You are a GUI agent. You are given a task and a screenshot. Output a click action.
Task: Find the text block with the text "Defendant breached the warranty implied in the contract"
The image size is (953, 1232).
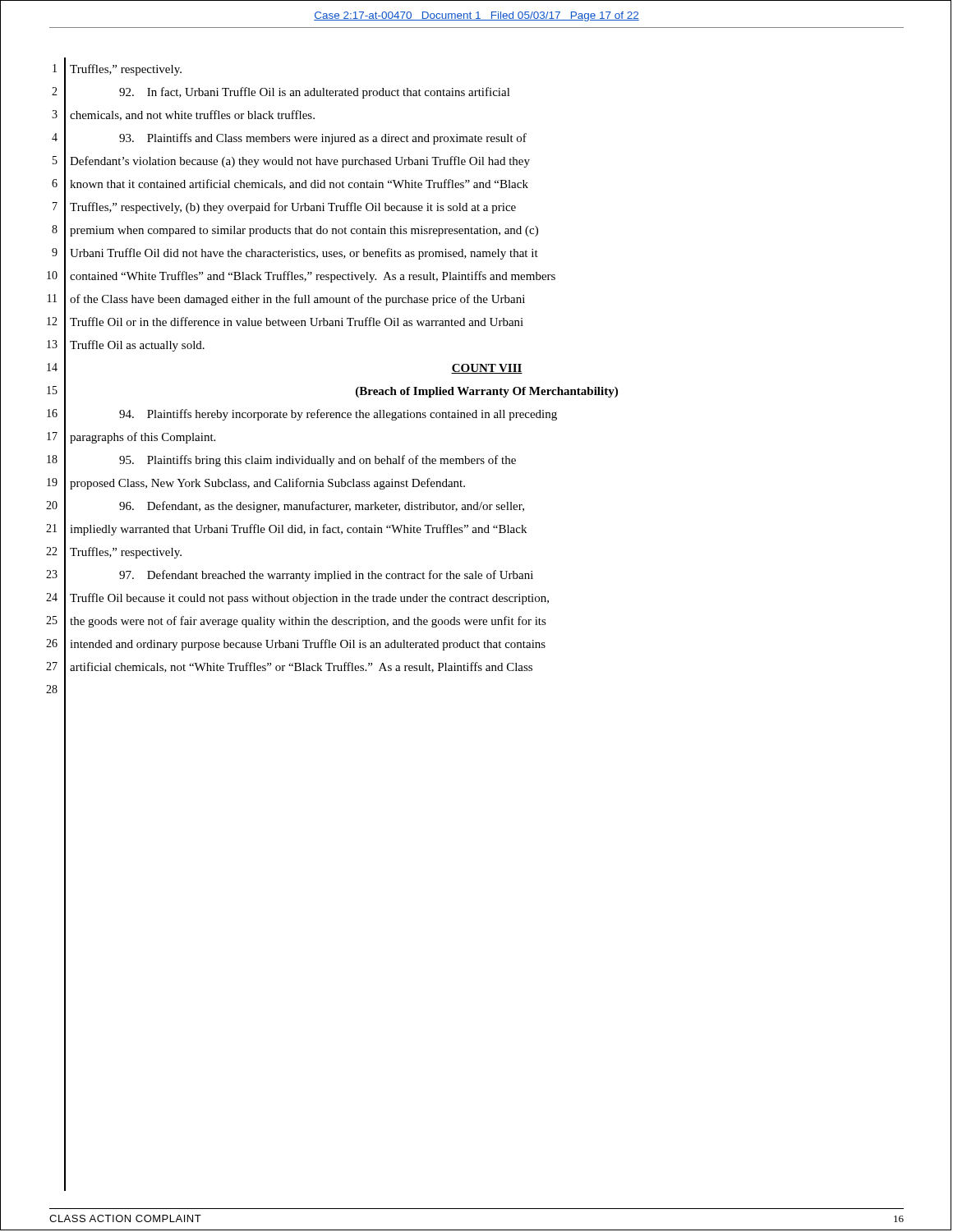pos(326,575)
